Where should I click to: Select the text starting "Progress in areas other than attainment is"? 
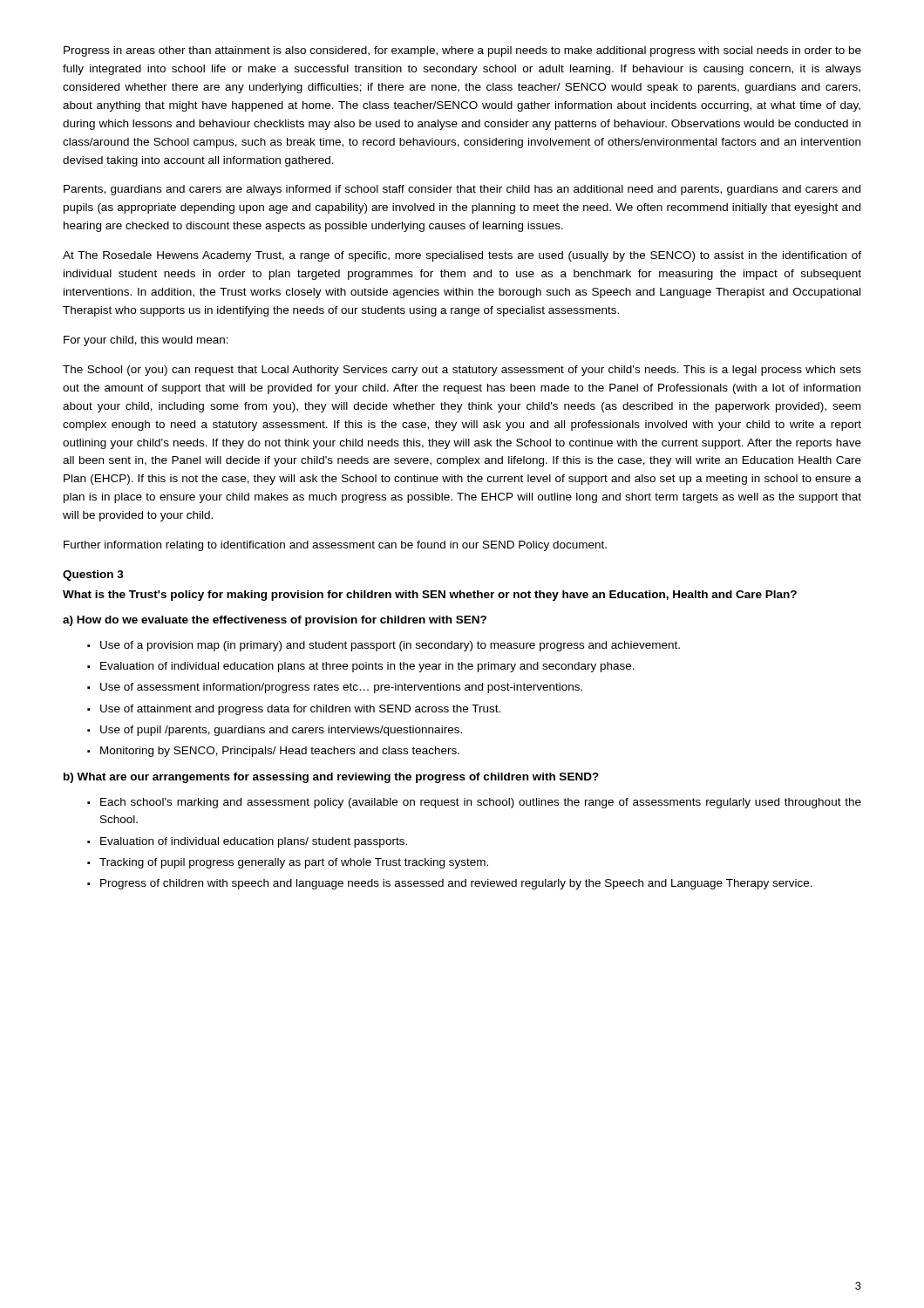click(x=462, y=106)
